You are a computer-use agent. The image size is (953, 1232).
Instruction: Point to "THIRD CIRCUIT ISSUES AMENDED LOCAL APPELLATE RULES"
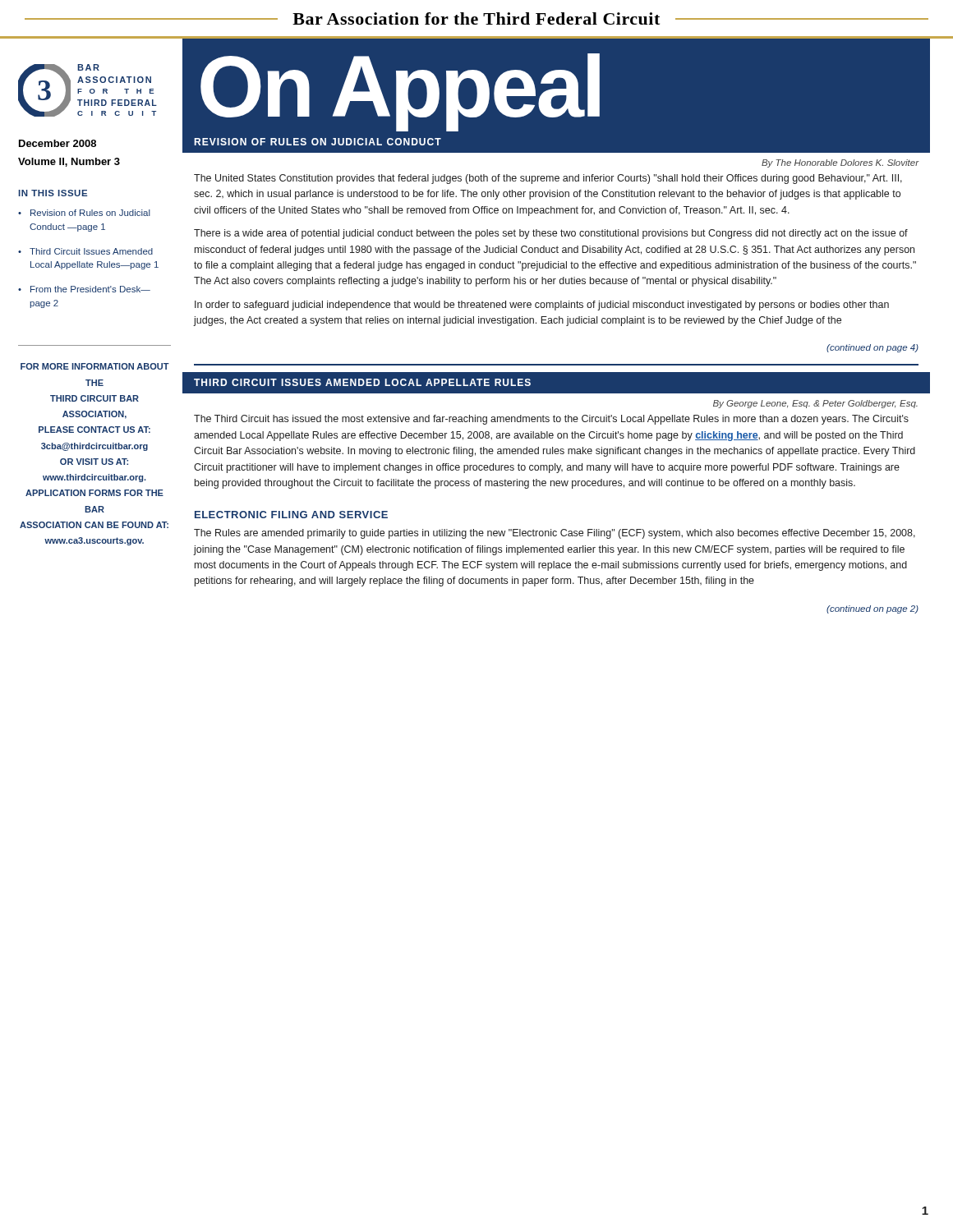[x=363, y=383]
